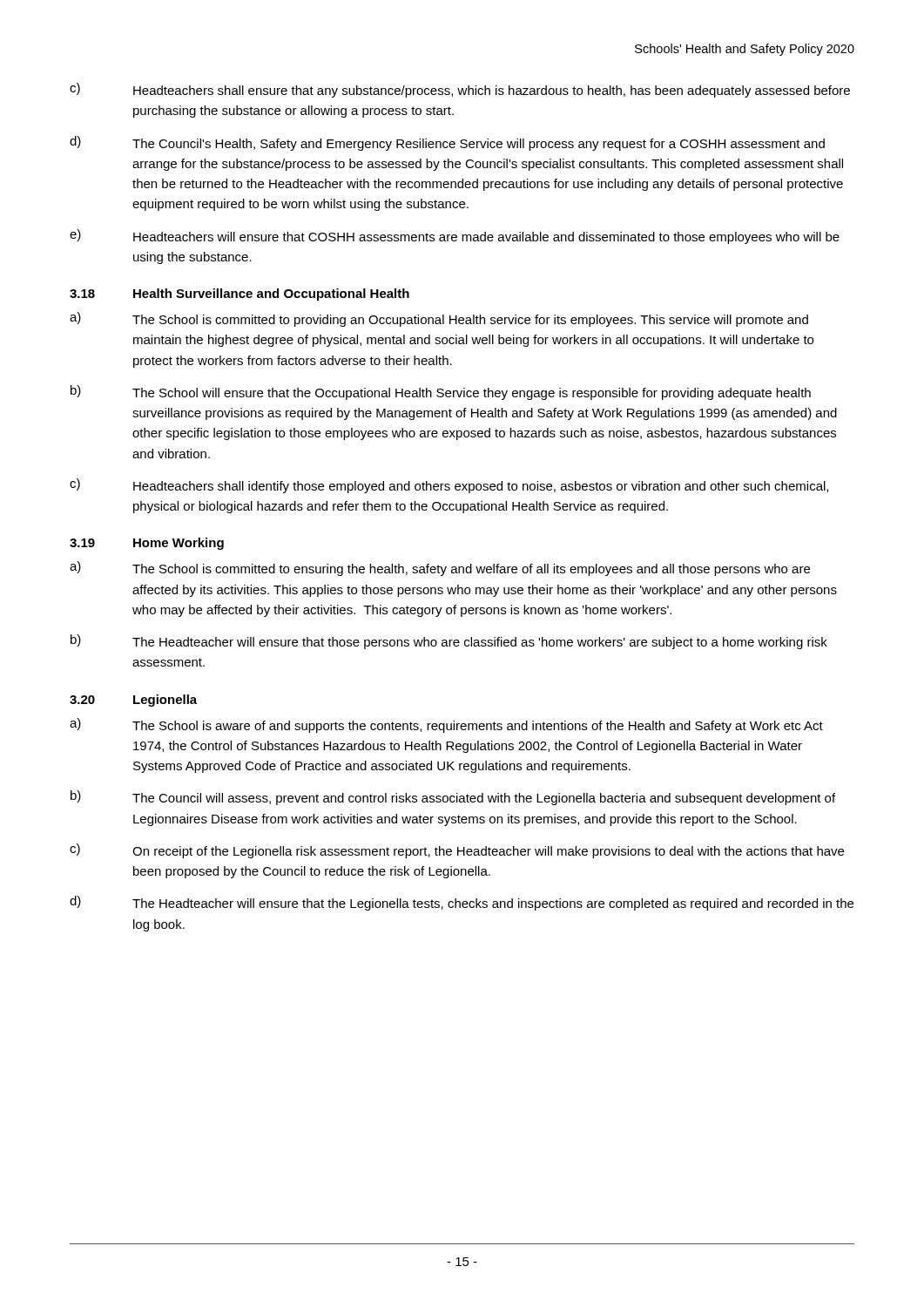Point to the passage starting "b) The School will ensure that the"

(x=462, y=423)
